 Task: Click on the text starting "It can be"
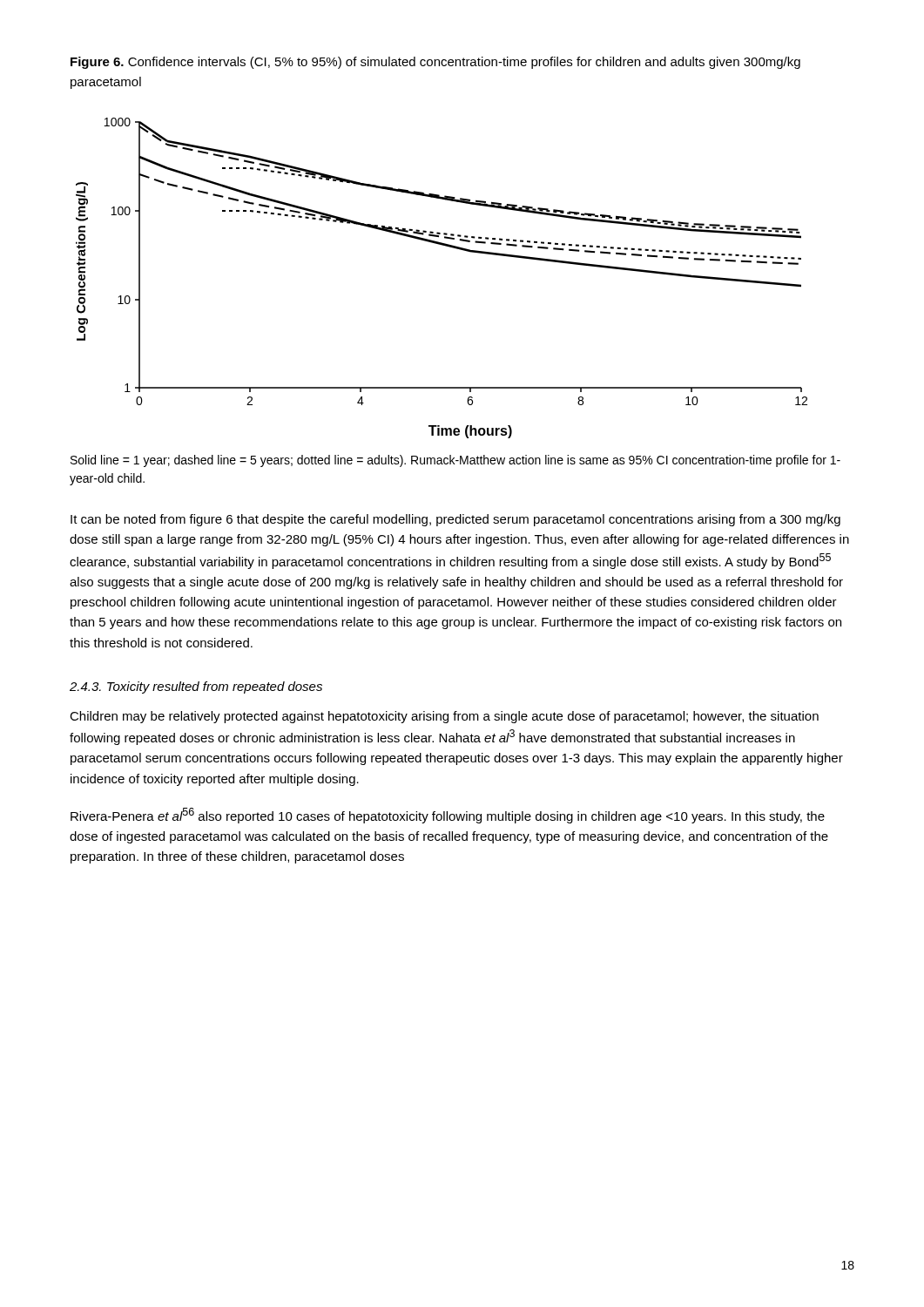click(460, 581)
